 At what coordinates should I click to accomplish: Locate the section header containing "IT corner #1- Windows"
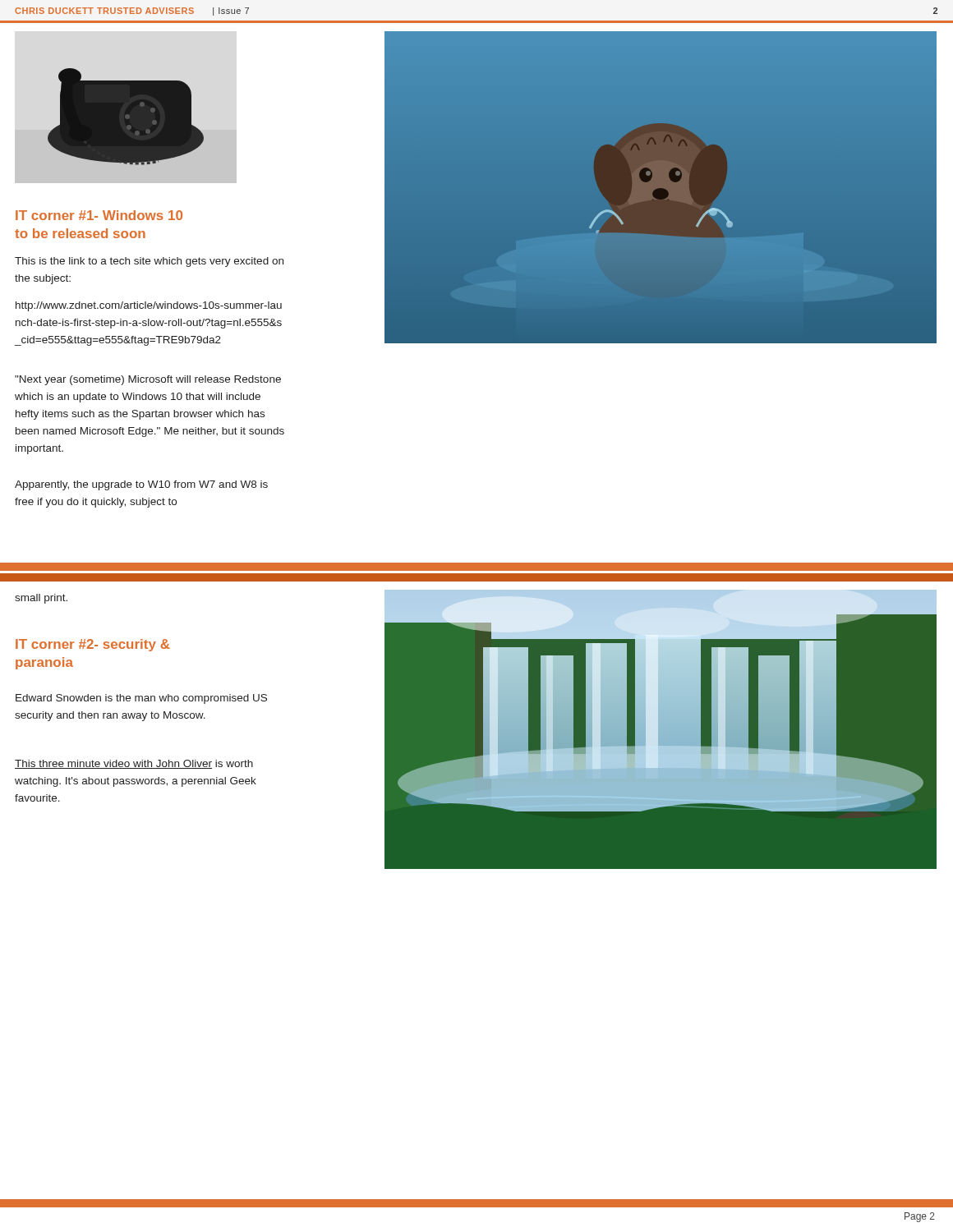click(x=150, y=225)
